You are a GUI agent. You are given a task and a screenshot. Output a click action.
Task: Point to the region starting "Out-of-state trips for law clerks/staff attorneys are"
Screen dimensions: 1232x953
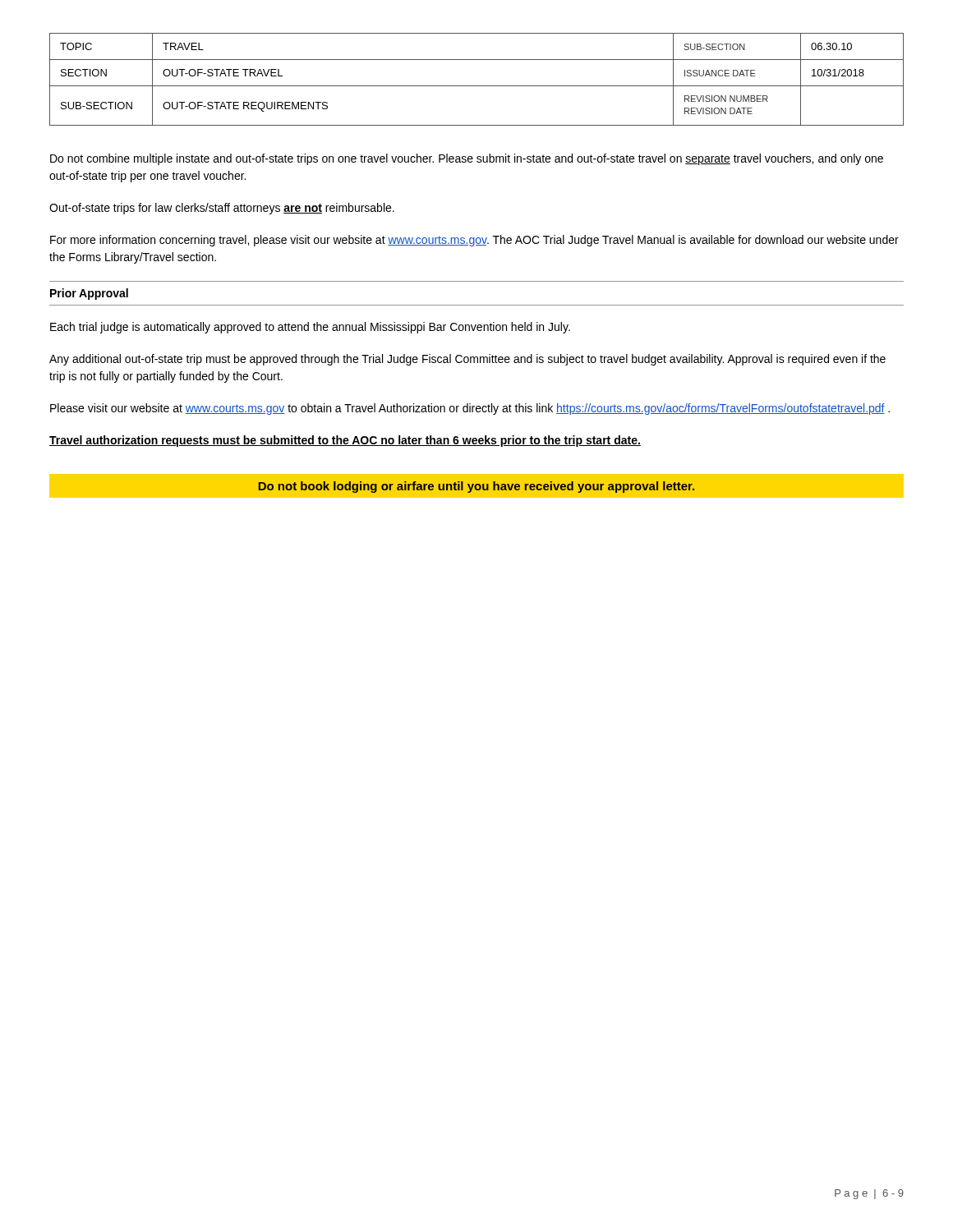coord(222,208)
